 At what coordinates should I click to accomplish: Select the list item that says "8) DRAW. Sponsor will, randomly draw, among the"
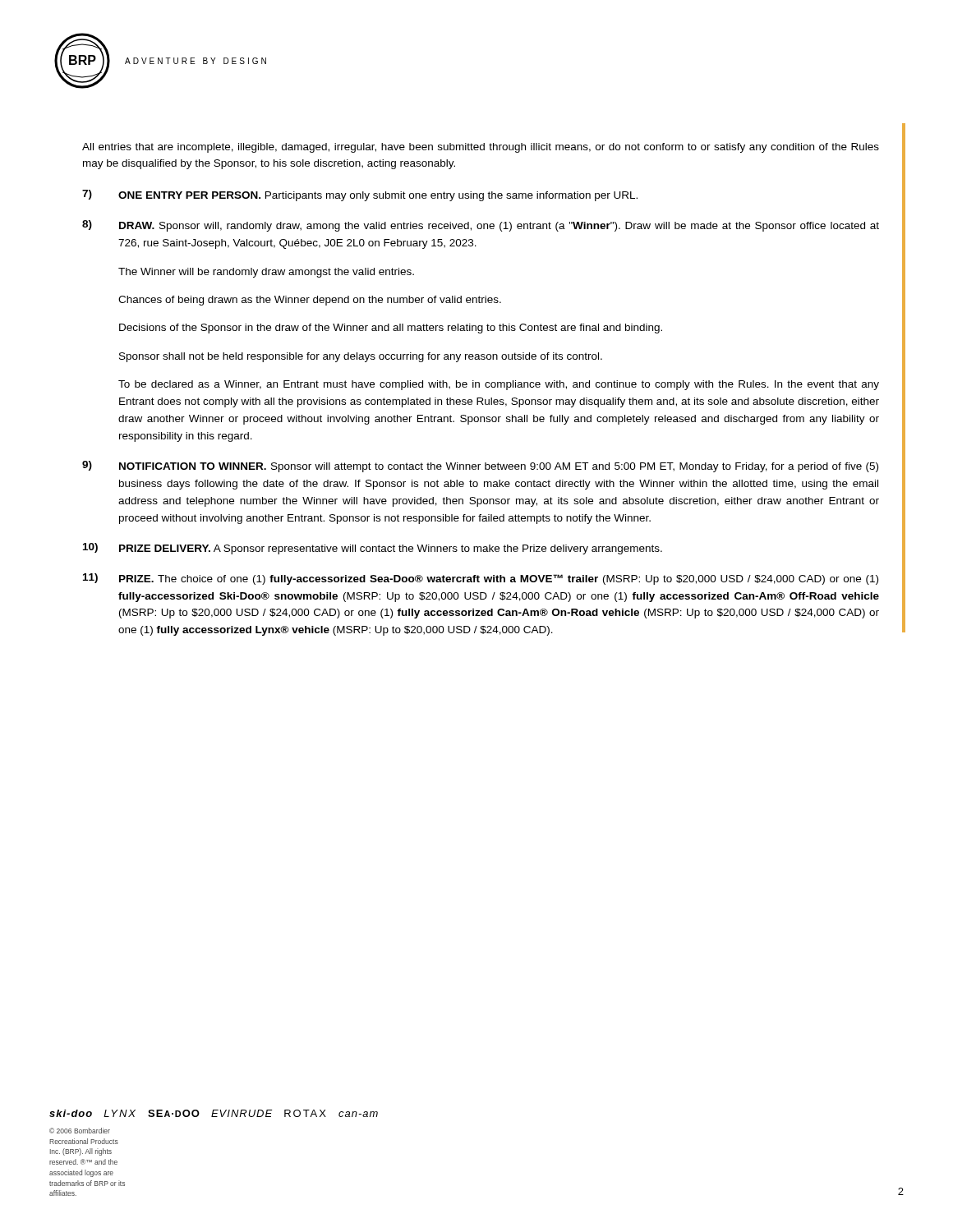[481, 235]
